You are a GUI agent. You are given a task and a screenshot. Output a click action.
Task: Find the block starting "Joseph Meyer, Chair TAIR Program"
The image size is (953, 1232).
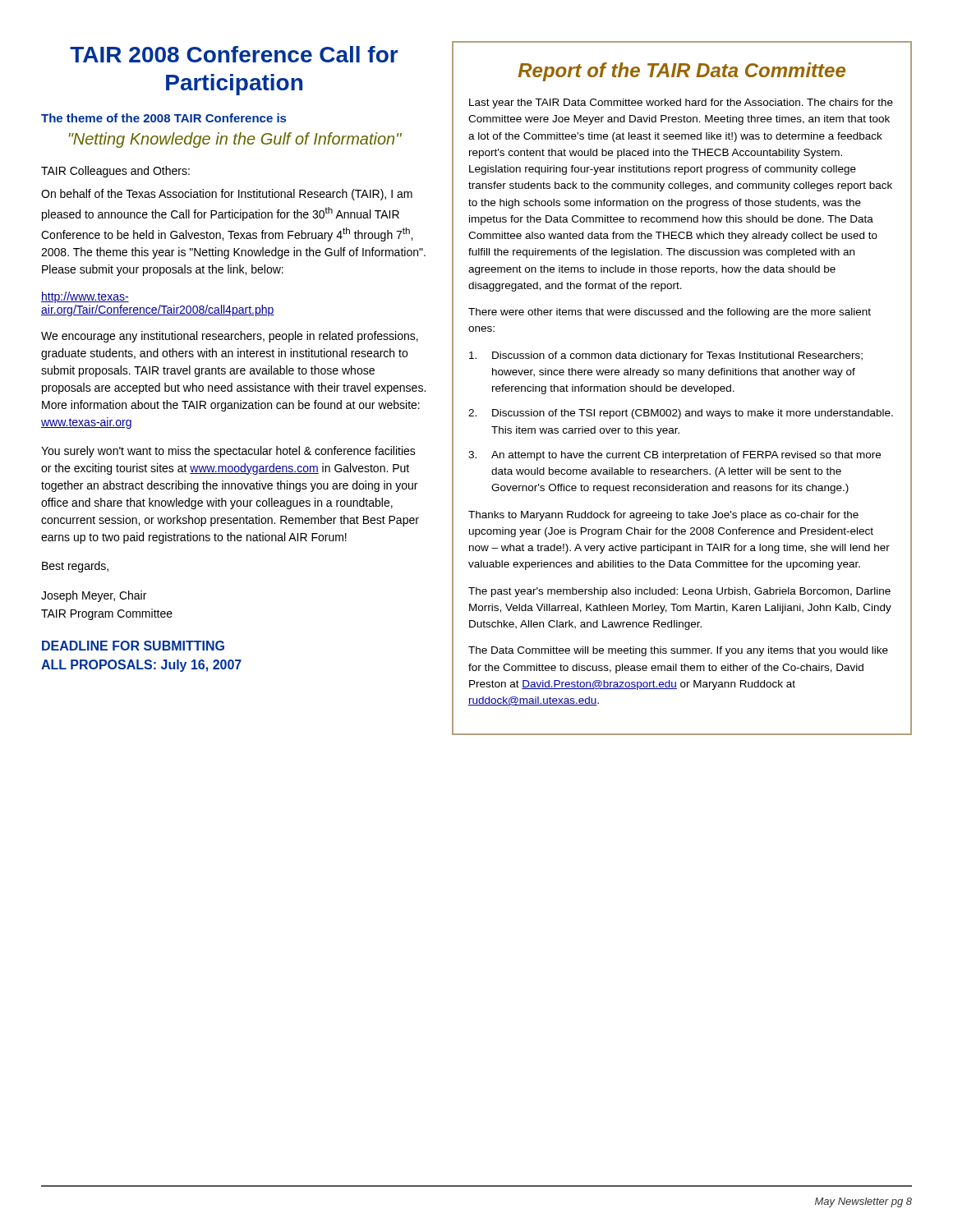pos(107,604)
